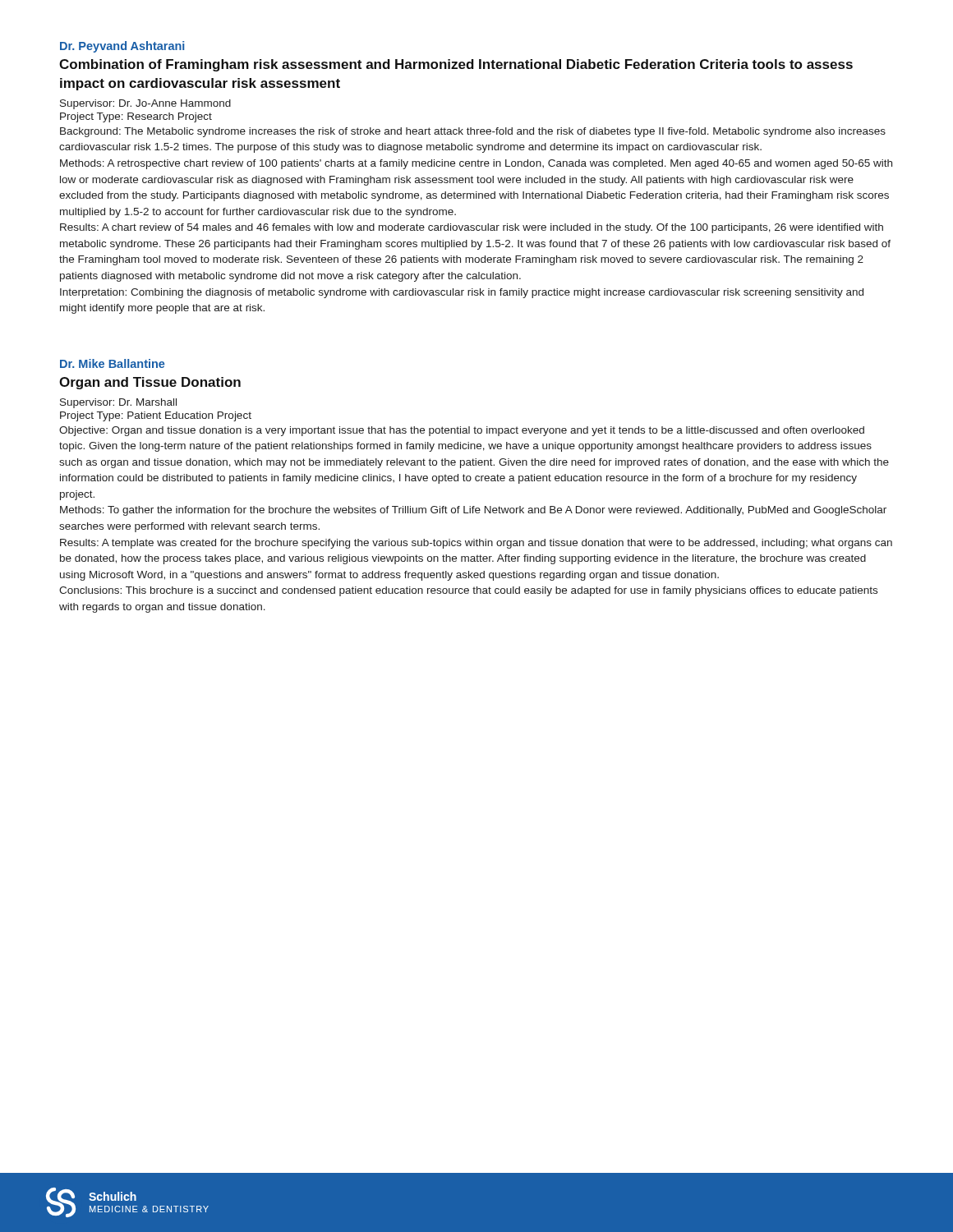
Task: Click on the passage starting "Project Type: Research Project"
Action: pyautogui.click(x=136, y=116)
